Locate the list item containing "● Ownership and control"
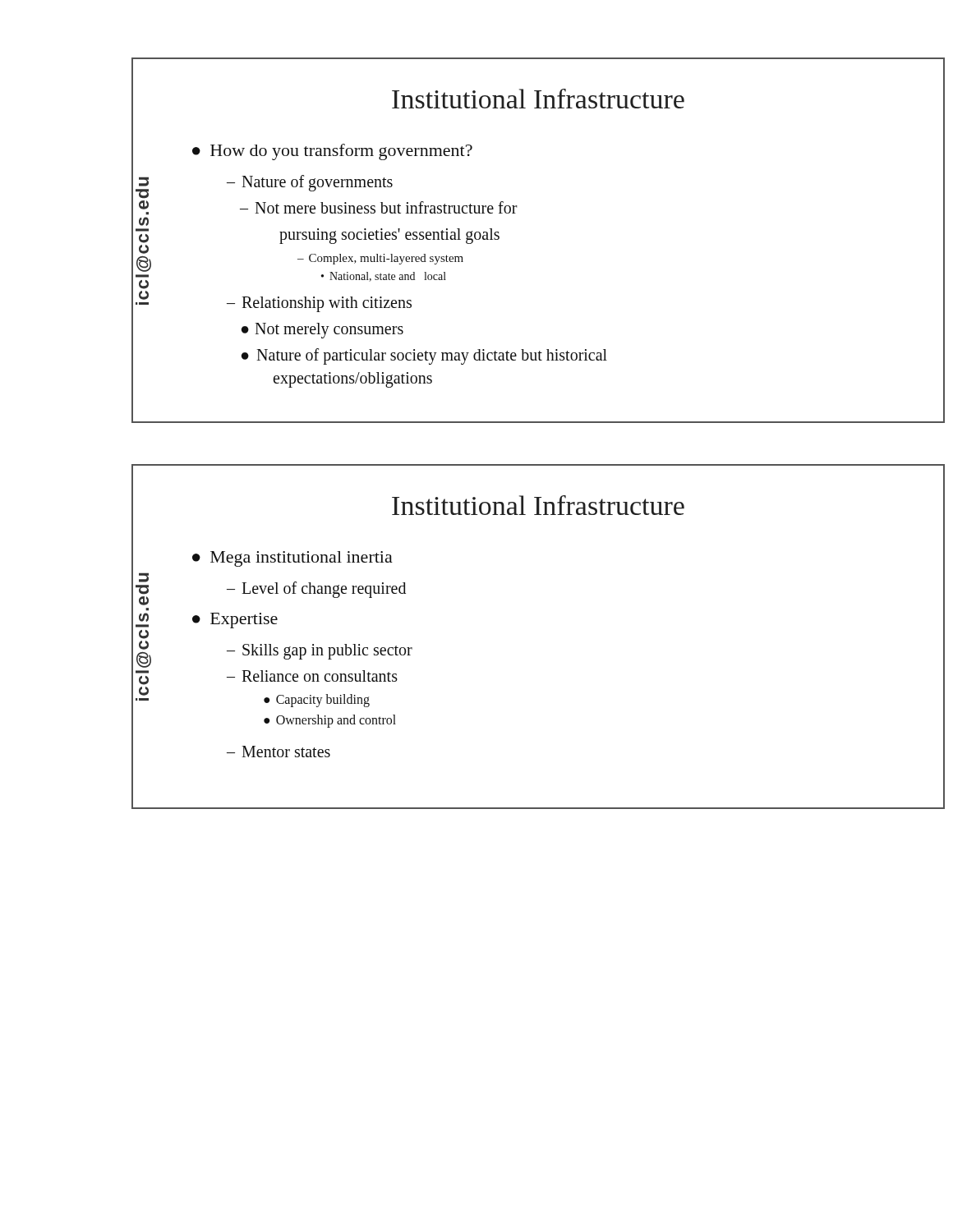The image size is (953, 1232). tap(330, 721)
